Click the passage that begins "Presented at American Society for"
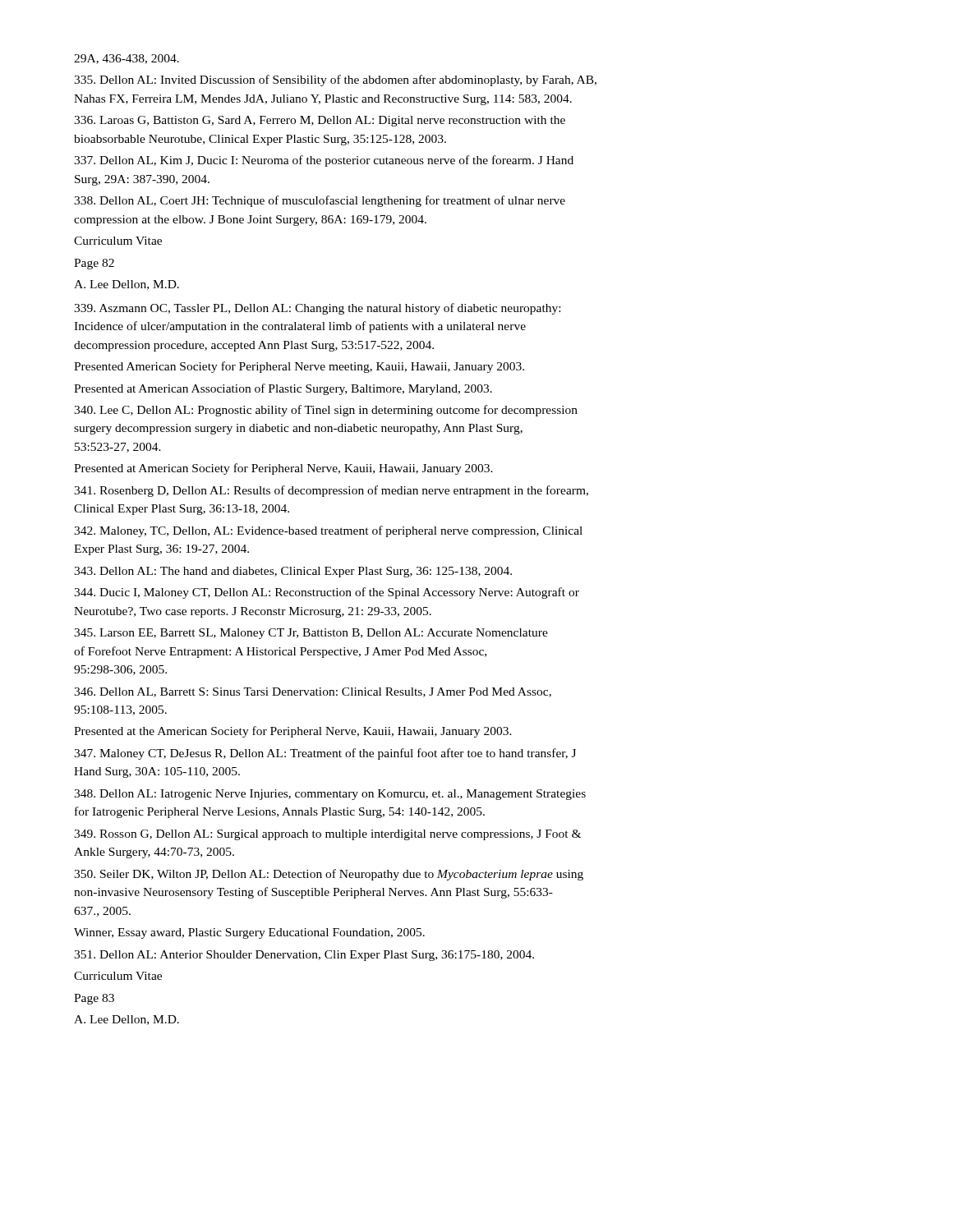The height and width of the screenshot is (1232, 953). point(284,468)
